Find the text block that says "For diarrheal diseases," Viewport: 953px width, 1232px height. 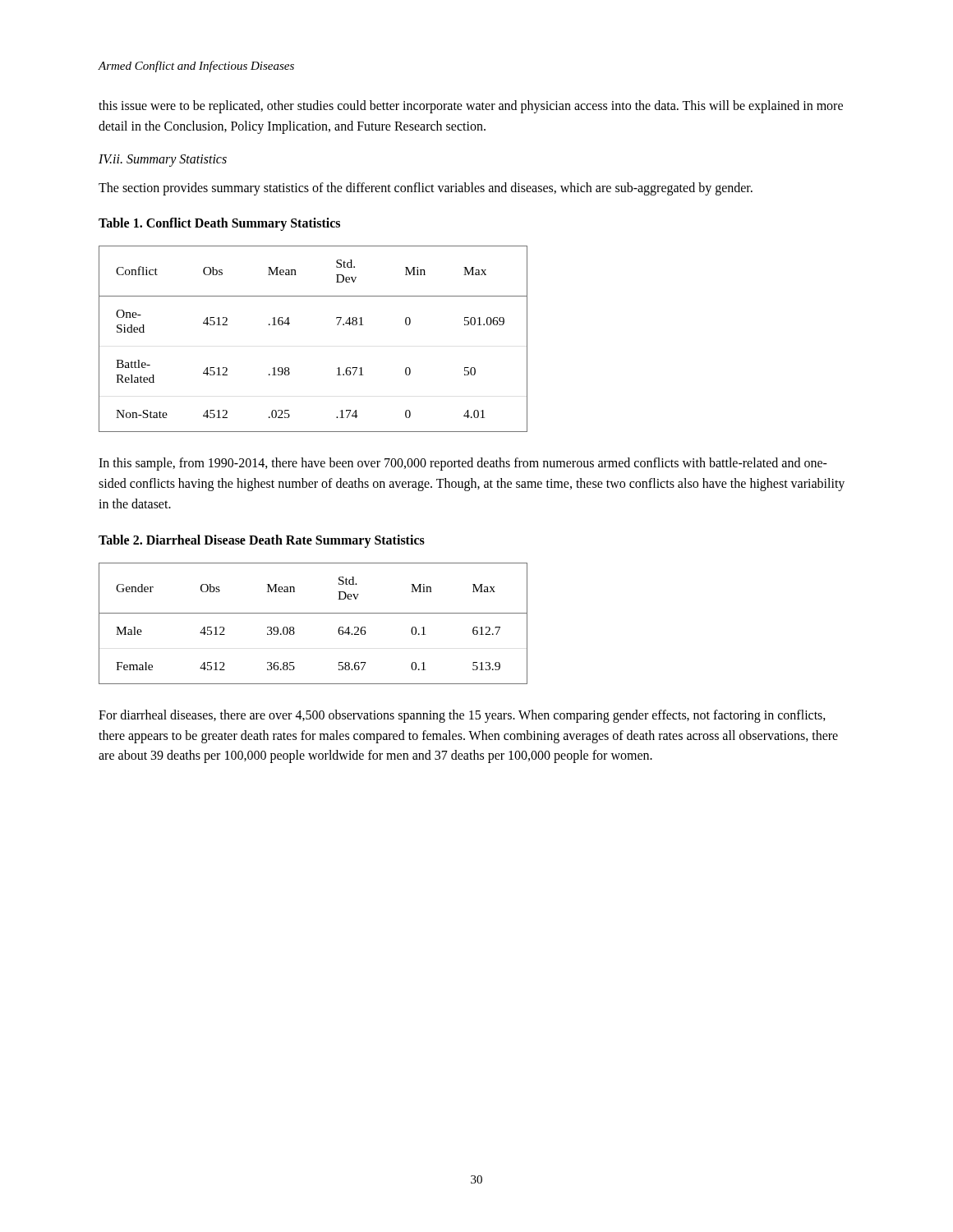(468, 735)
